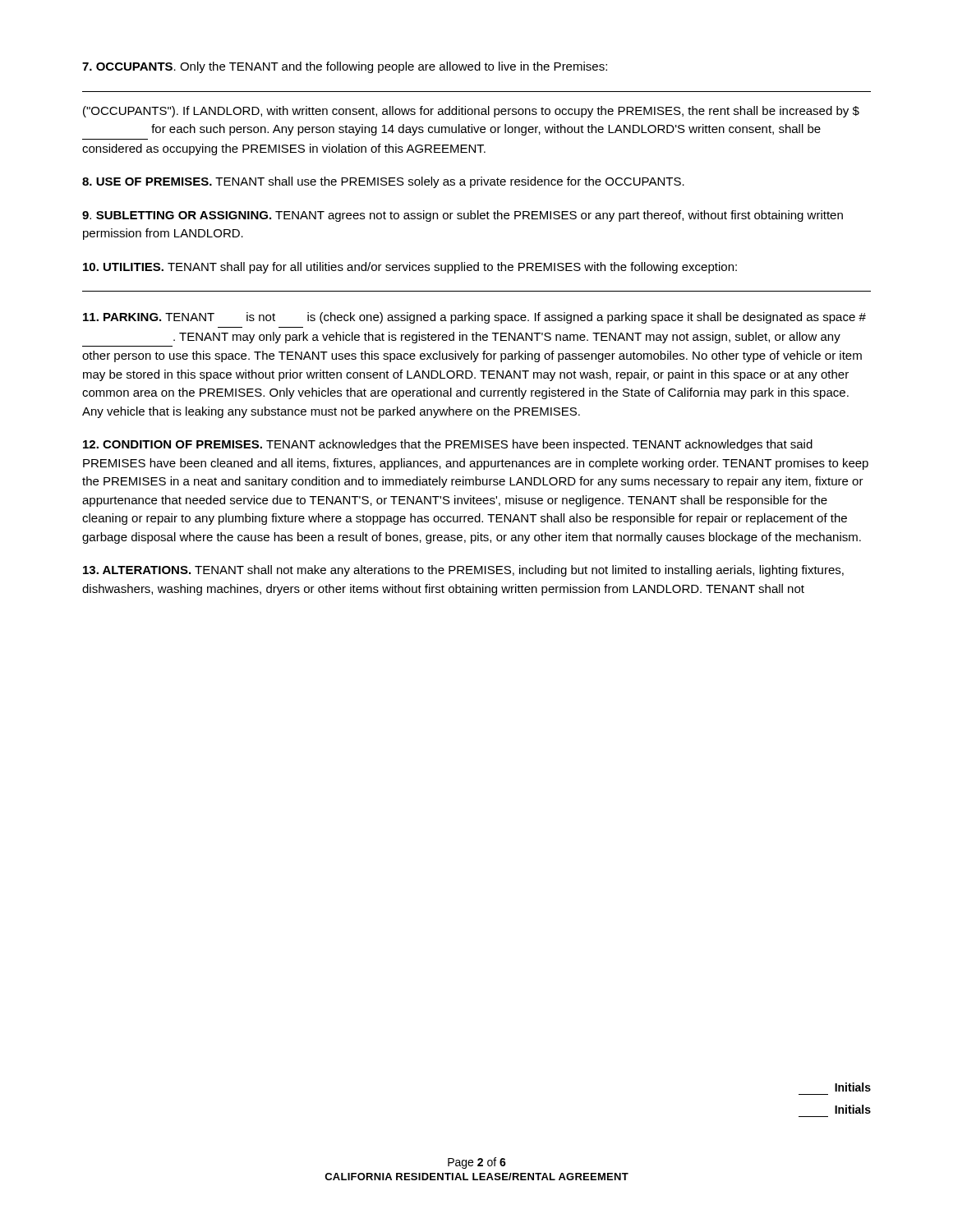953x1232 pixels.
Task: Find the text block starting "("OCCUPANTS"). If LANDLORD, with written consent, allows for"
Action: [x=472, y=129]
